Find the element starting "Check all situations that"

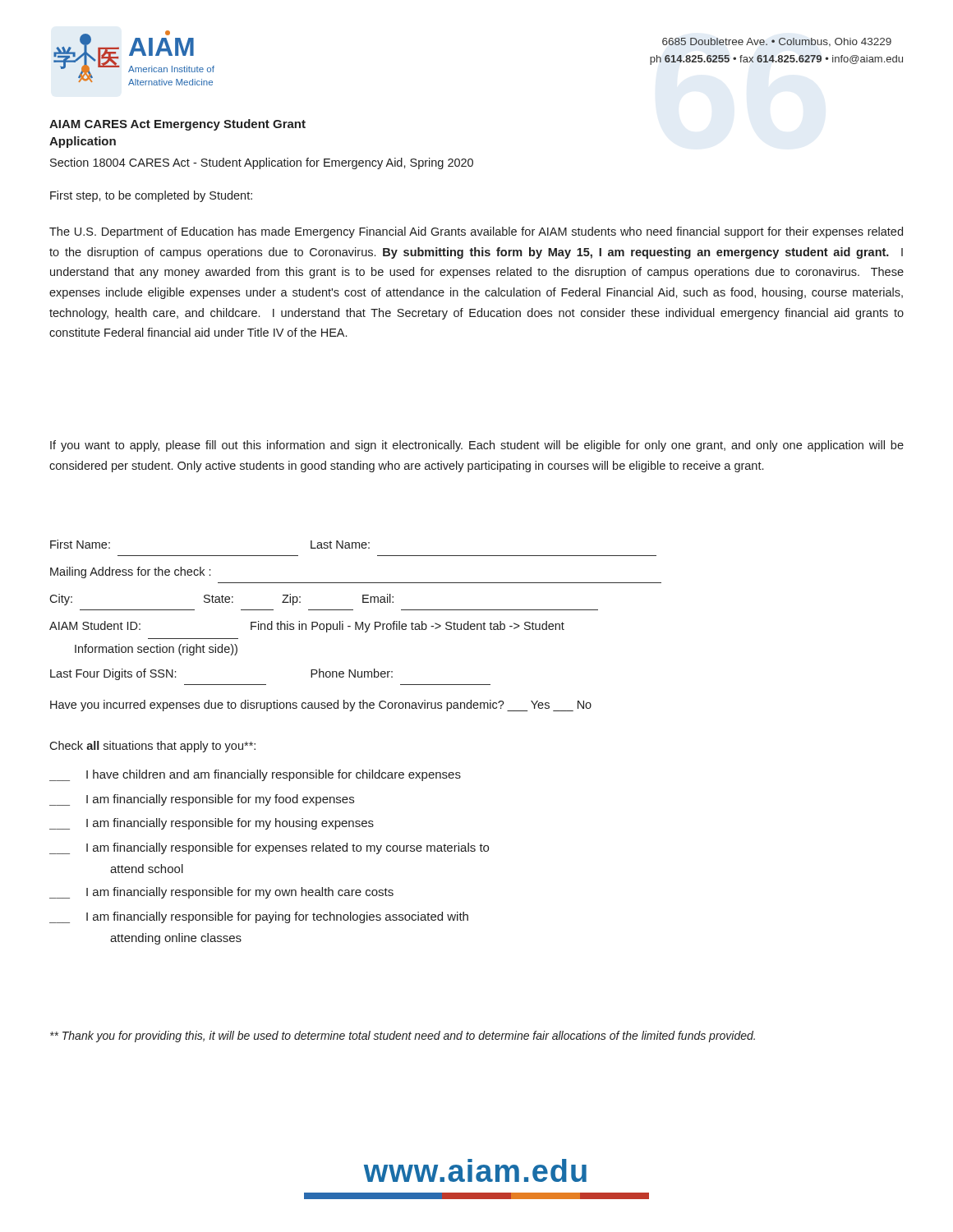[x=153, y=746]
